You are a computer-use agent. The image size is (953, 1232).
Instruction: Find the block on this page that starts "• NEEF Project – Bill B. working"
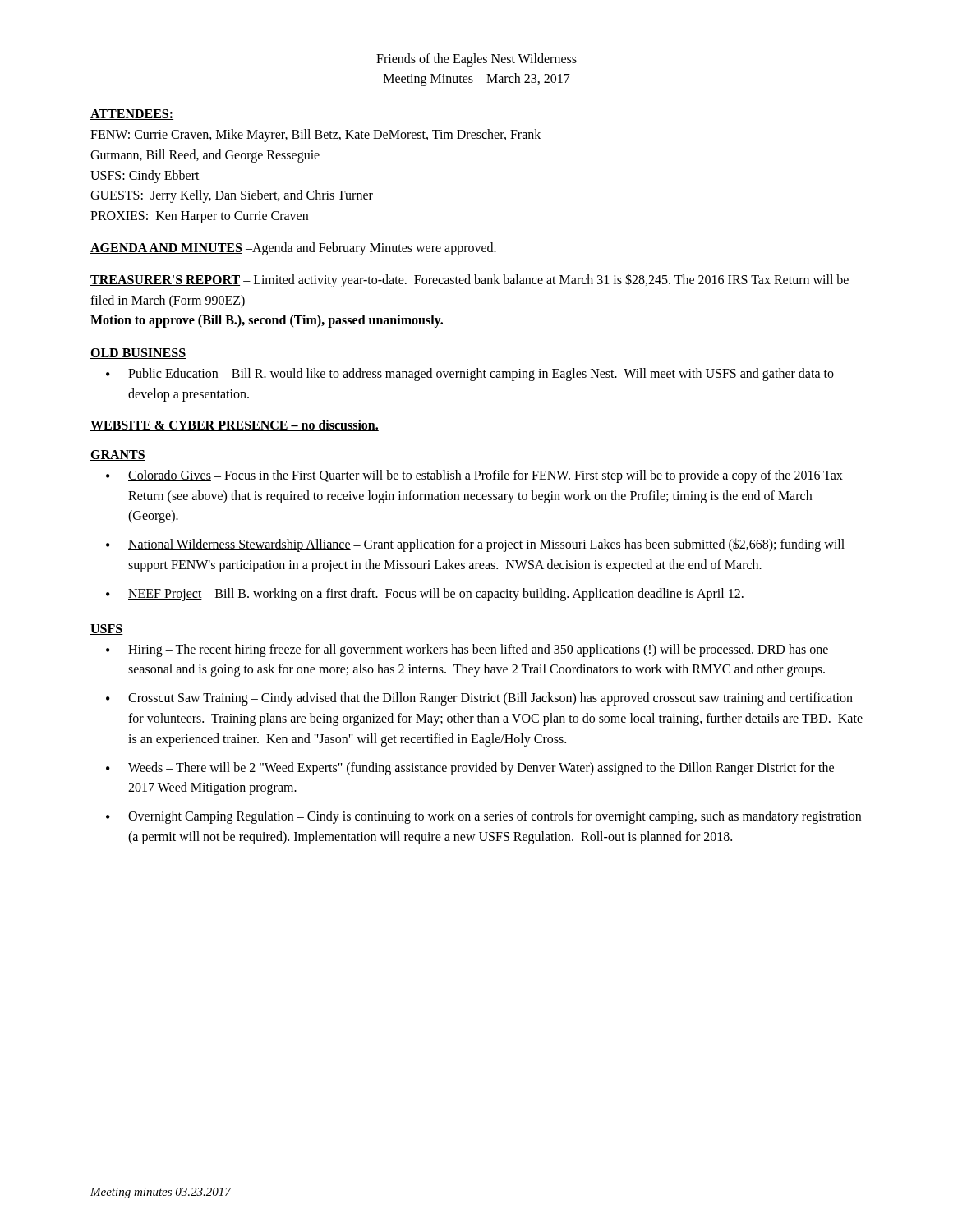tap(484, 595)
